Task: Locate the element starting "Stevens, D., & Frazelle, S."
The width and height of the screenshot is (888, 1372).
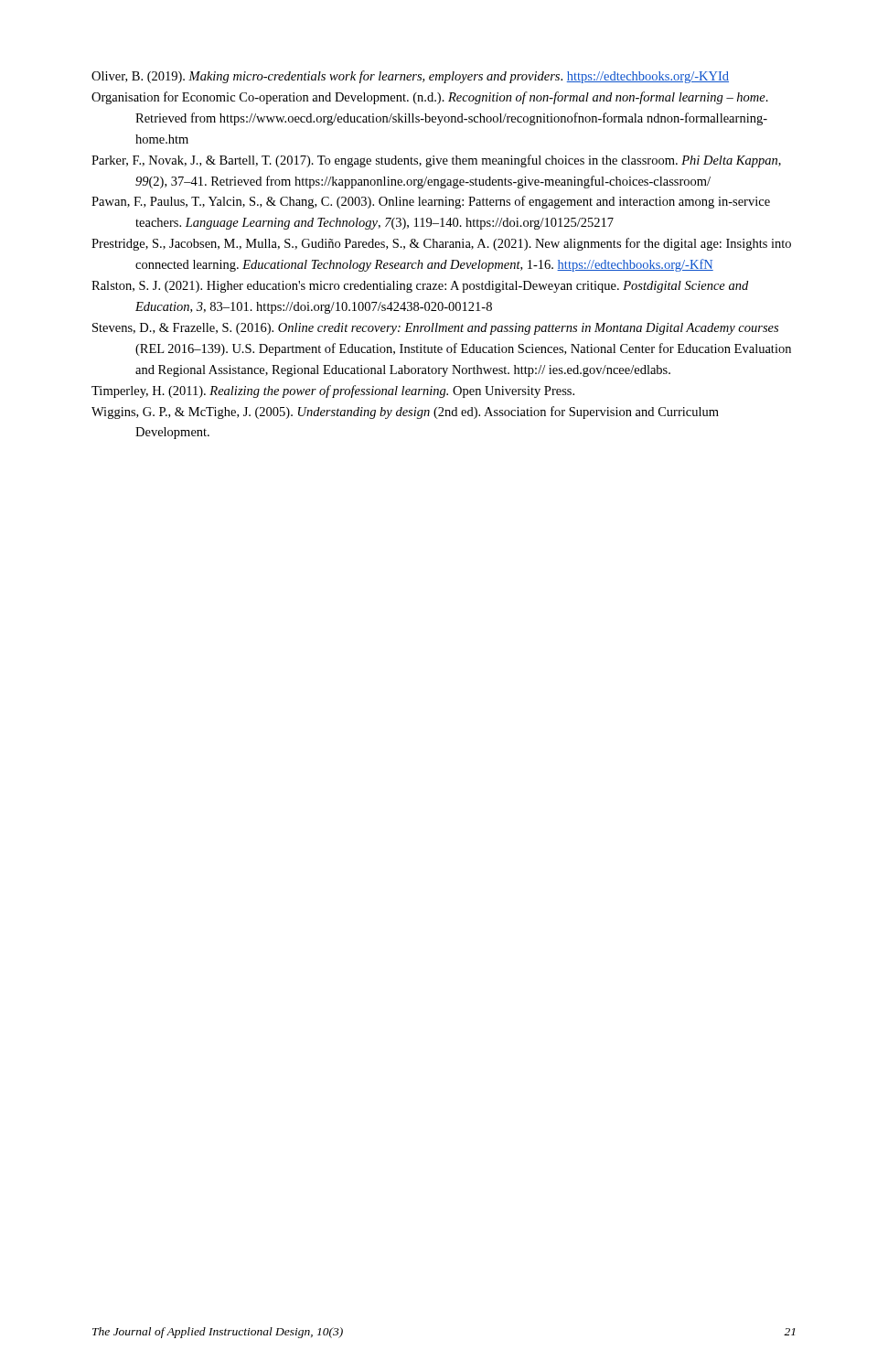Action: click(441, 348)
